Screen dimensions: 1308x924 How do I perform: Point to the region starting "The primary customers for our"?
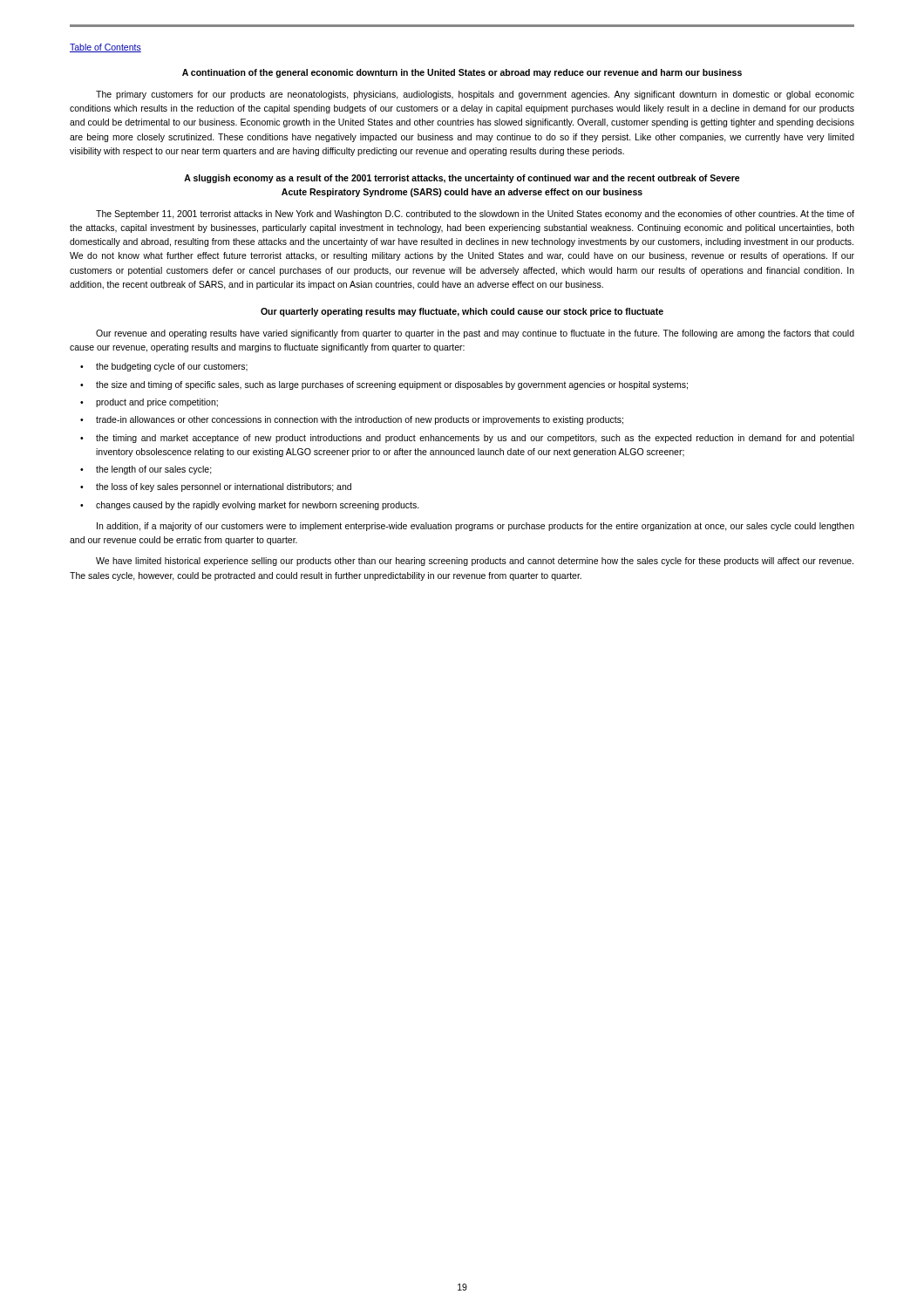point(462,122)
